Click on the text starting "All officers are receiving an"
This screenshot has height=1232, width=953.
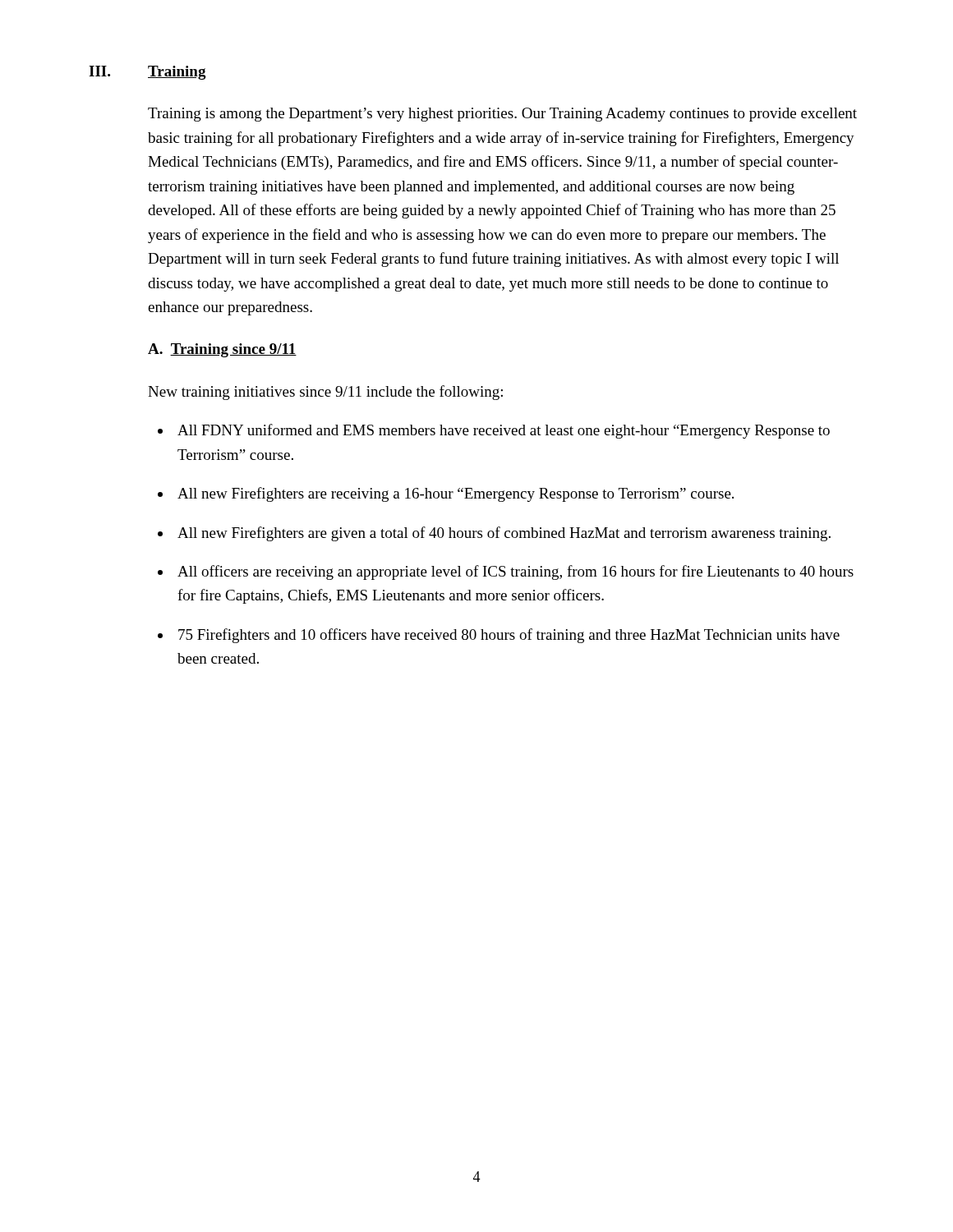pos(516,583)
